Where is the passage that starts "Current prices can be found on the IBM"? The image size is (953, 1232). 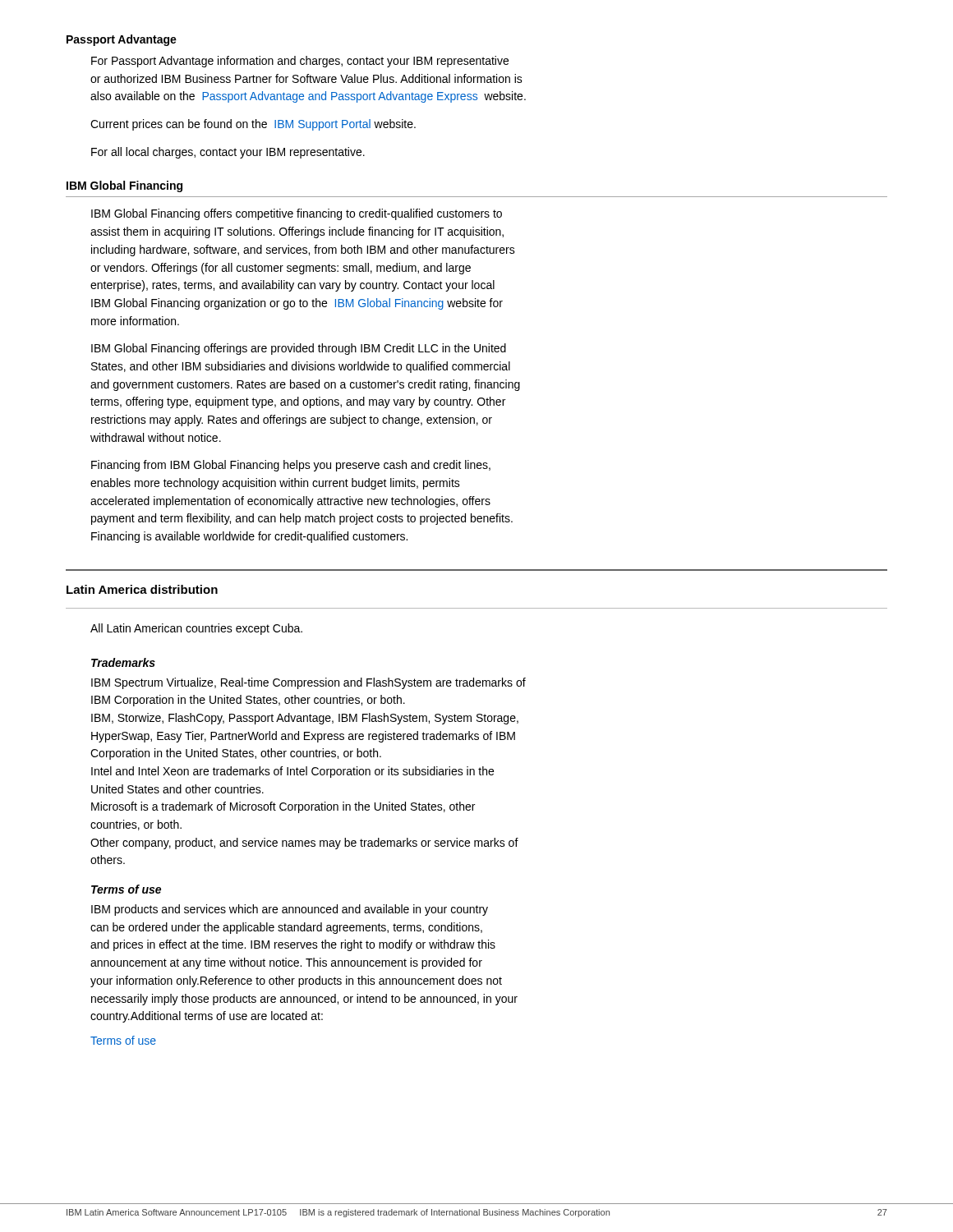(253, 124)
